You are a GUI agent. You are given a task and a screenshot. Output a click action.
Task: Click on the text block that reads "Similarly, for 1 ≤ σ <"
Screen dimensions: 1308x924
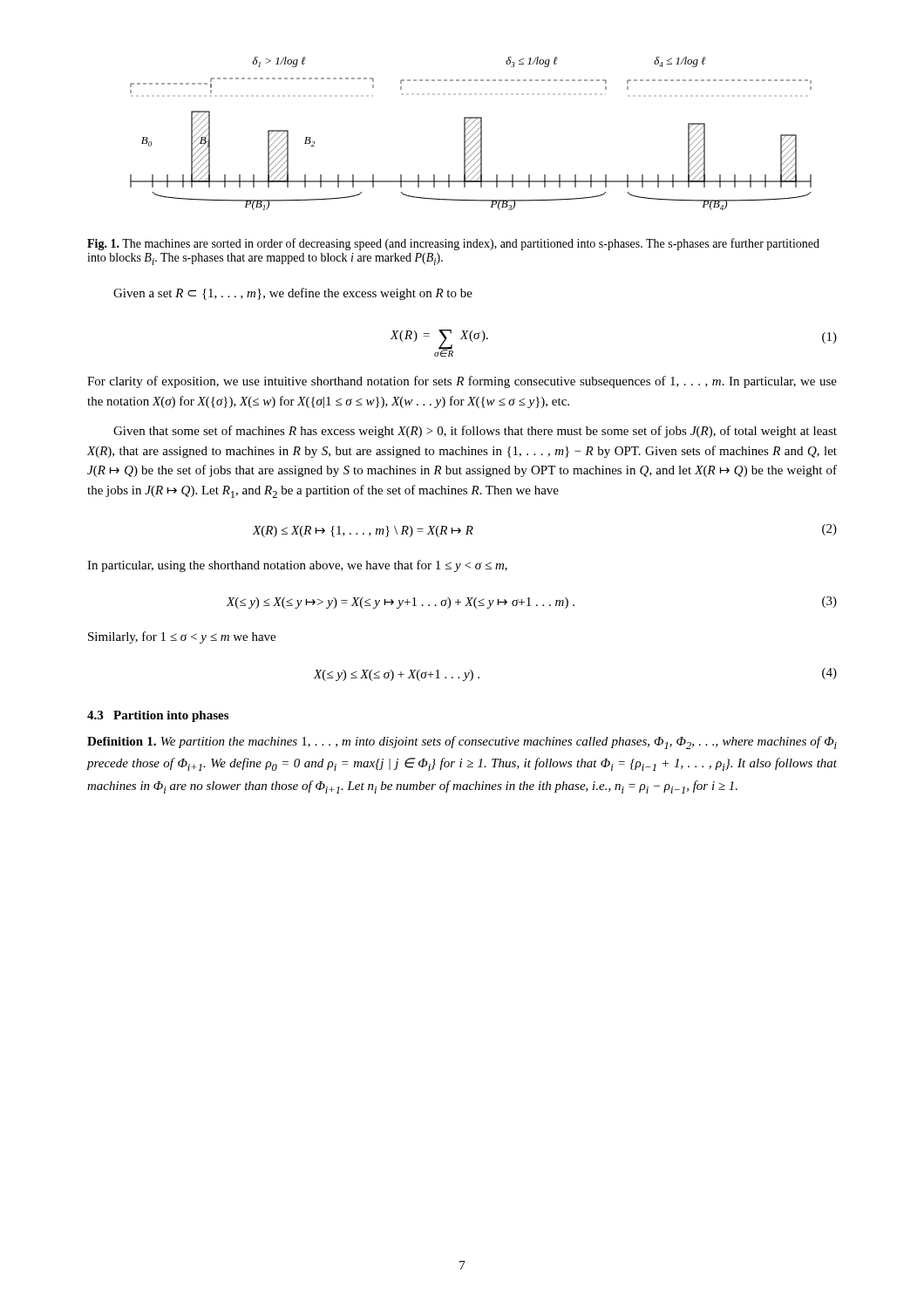(x=182, y=637)
